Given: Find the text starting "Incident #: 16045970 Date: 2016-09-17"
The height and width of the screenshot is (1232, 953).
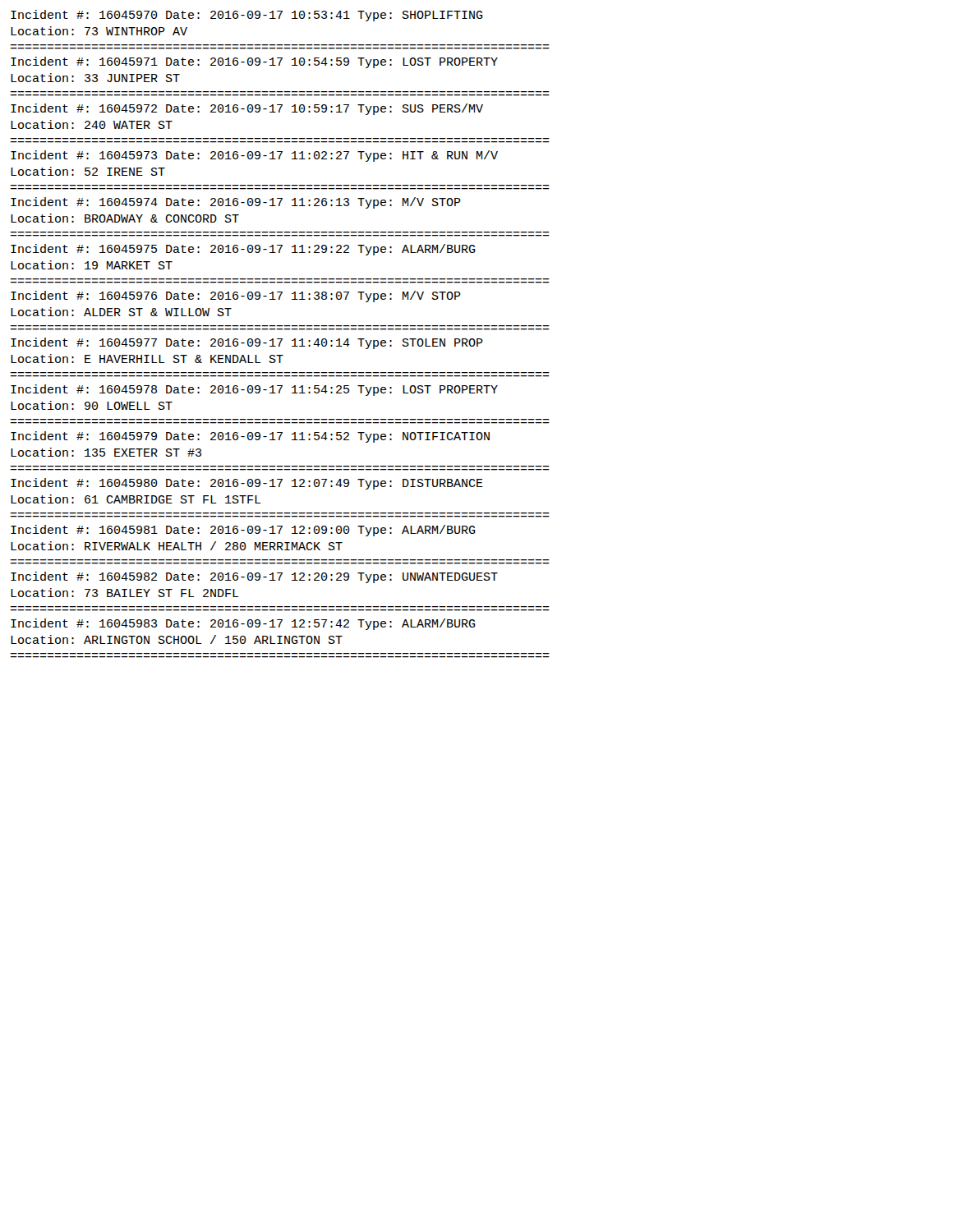Looking at the screenshot, I should (476, 25).
